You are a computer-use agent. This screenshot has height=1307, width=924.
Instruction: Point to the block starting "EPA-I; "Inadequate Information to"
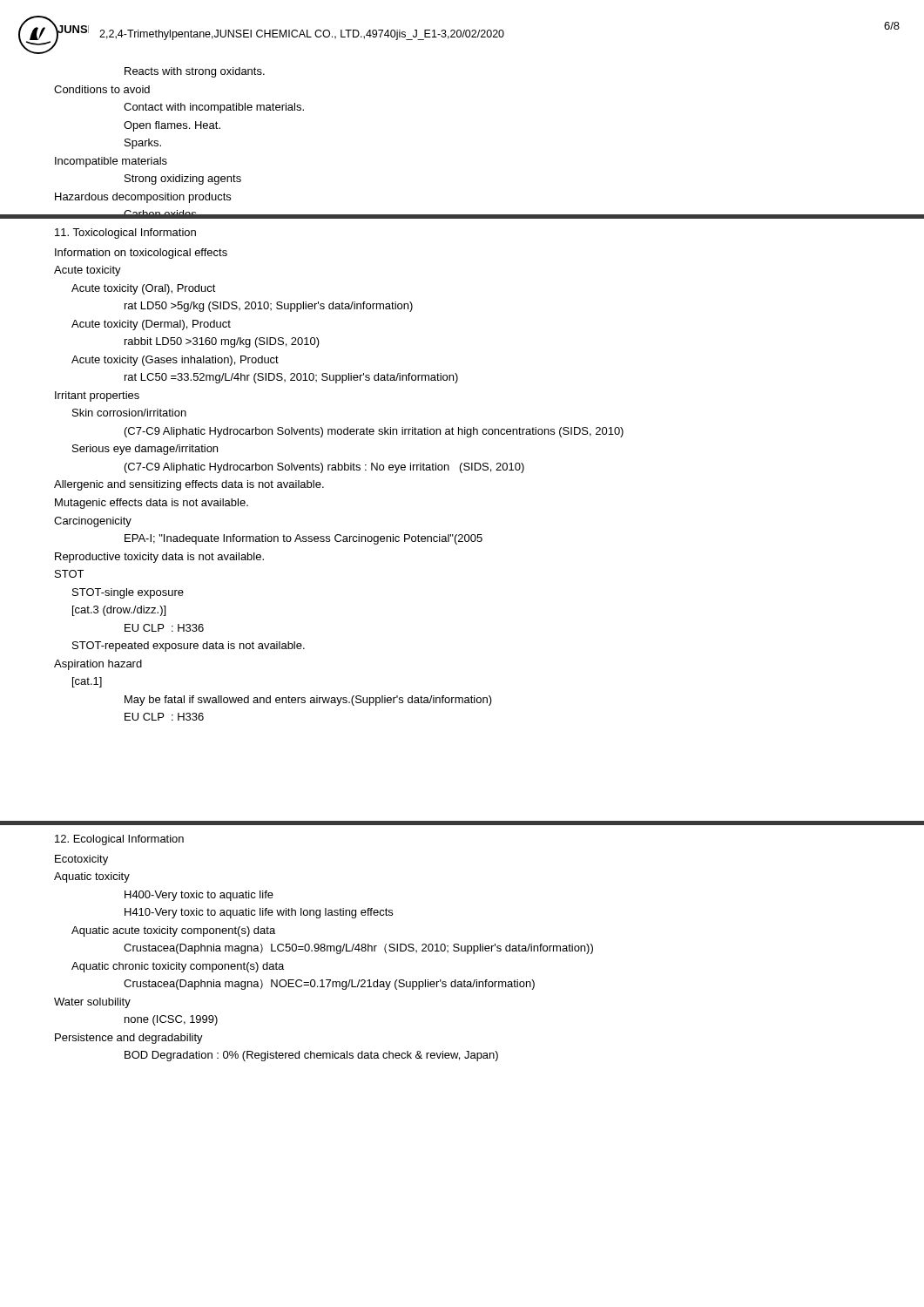(303, 538)
